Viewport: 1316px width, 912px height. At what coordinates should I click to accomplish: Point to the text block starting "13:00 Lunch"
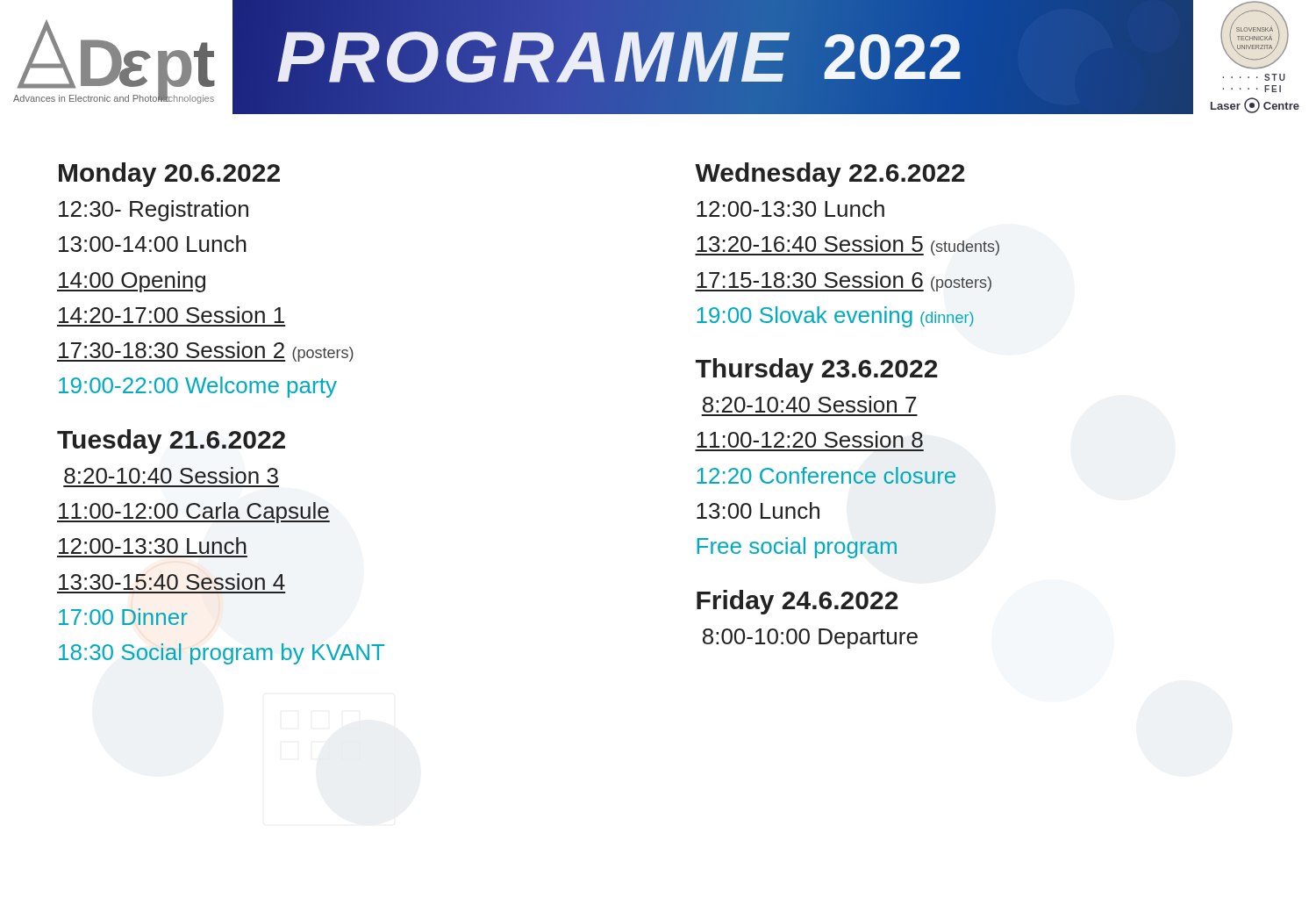[758, 511]
